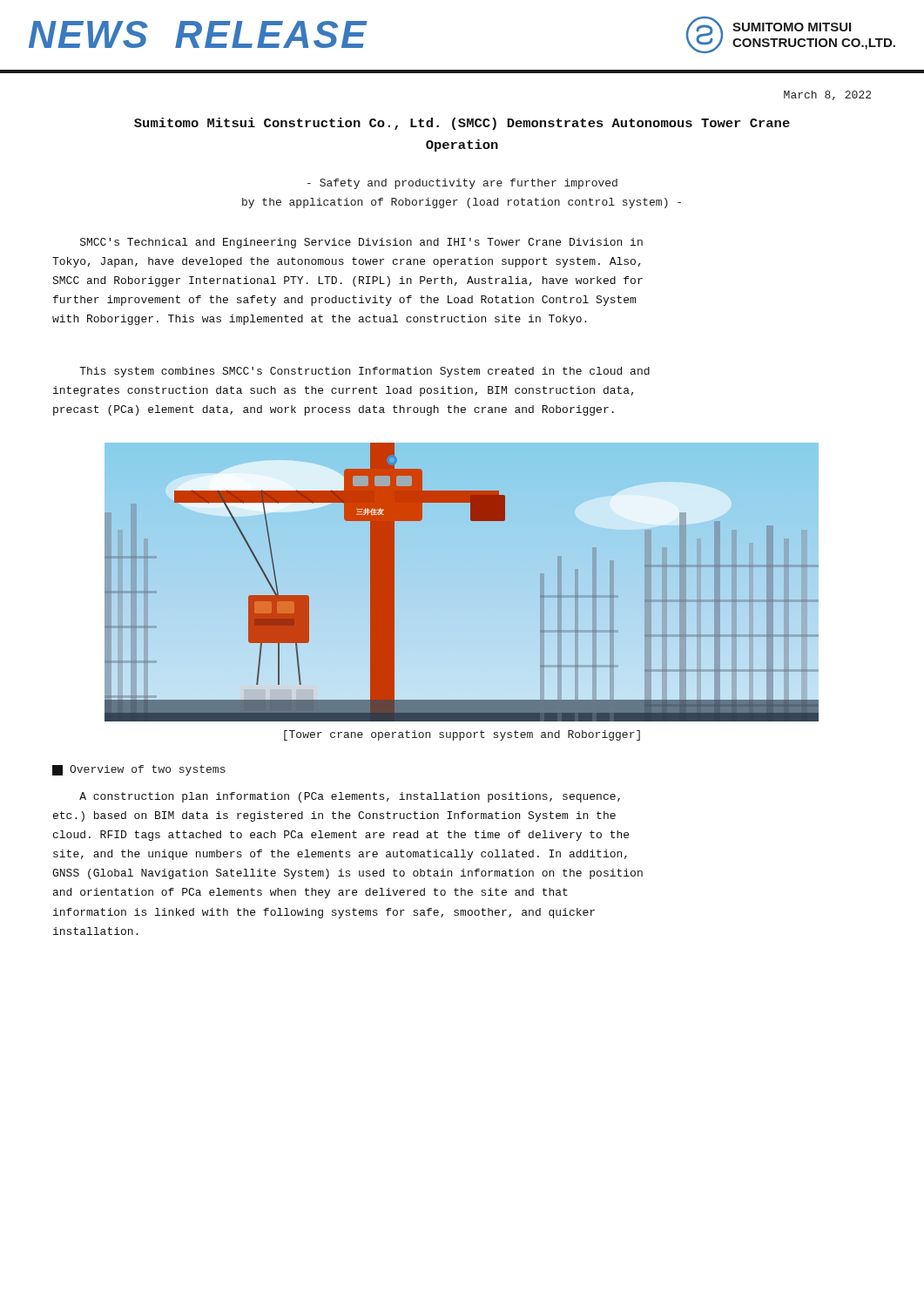Locate a section header

[x=139, y=770]
